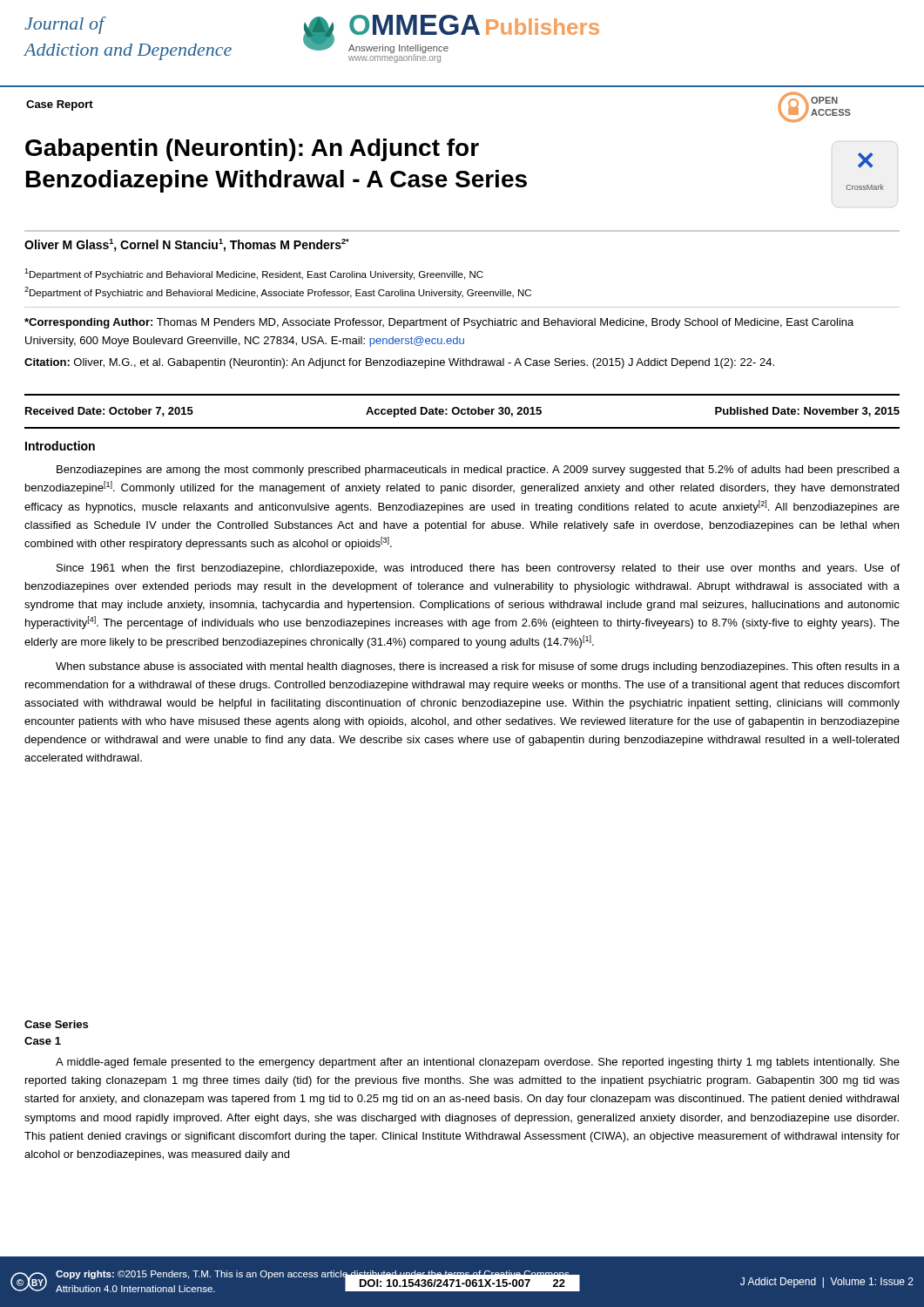924x1307 pixels.
Task: Click on the text block that reads "Benzodiazepines are among"
Action: tap(462, 614)
